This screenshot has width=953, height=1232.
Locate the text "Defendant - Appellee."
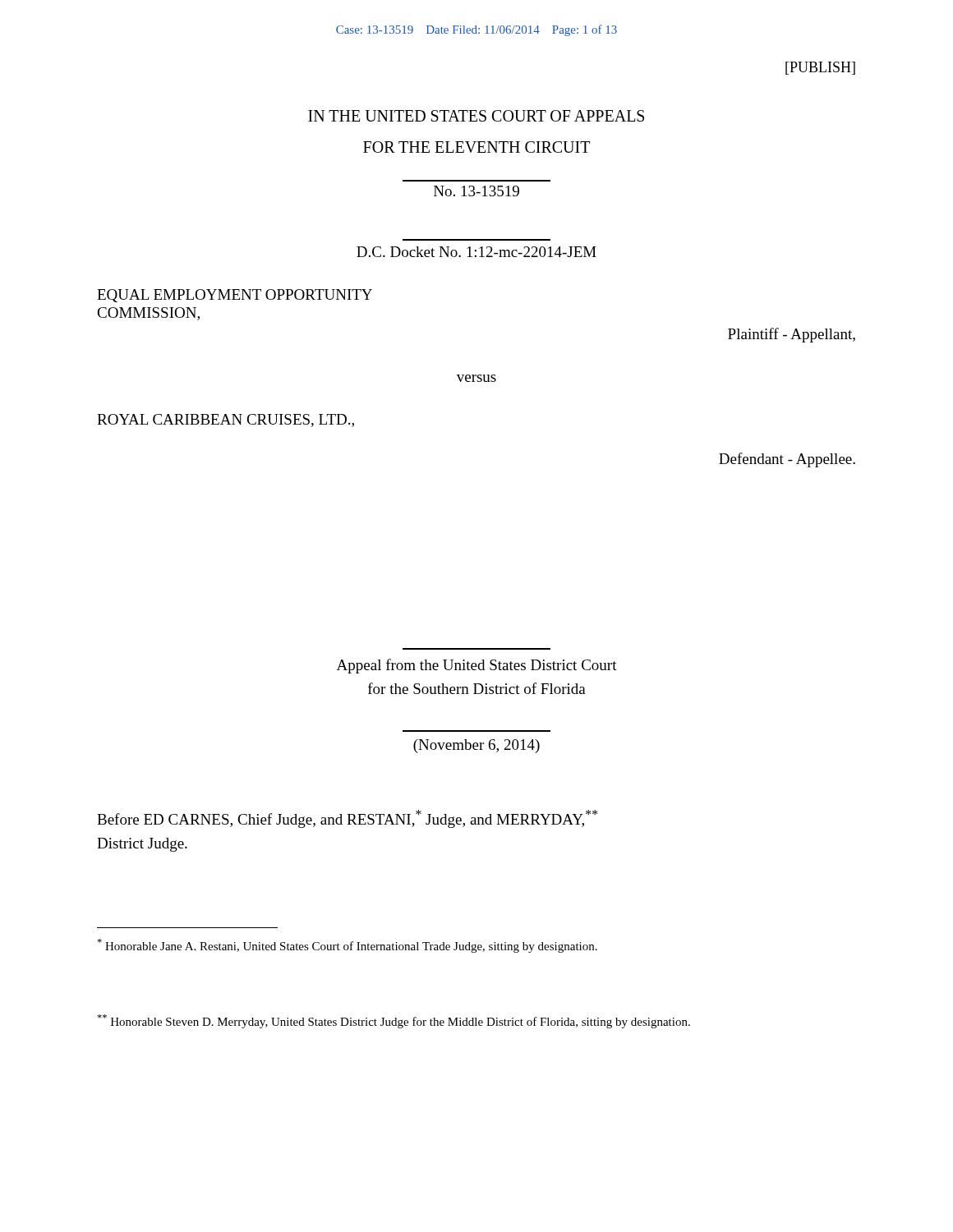tap(787, 459)
